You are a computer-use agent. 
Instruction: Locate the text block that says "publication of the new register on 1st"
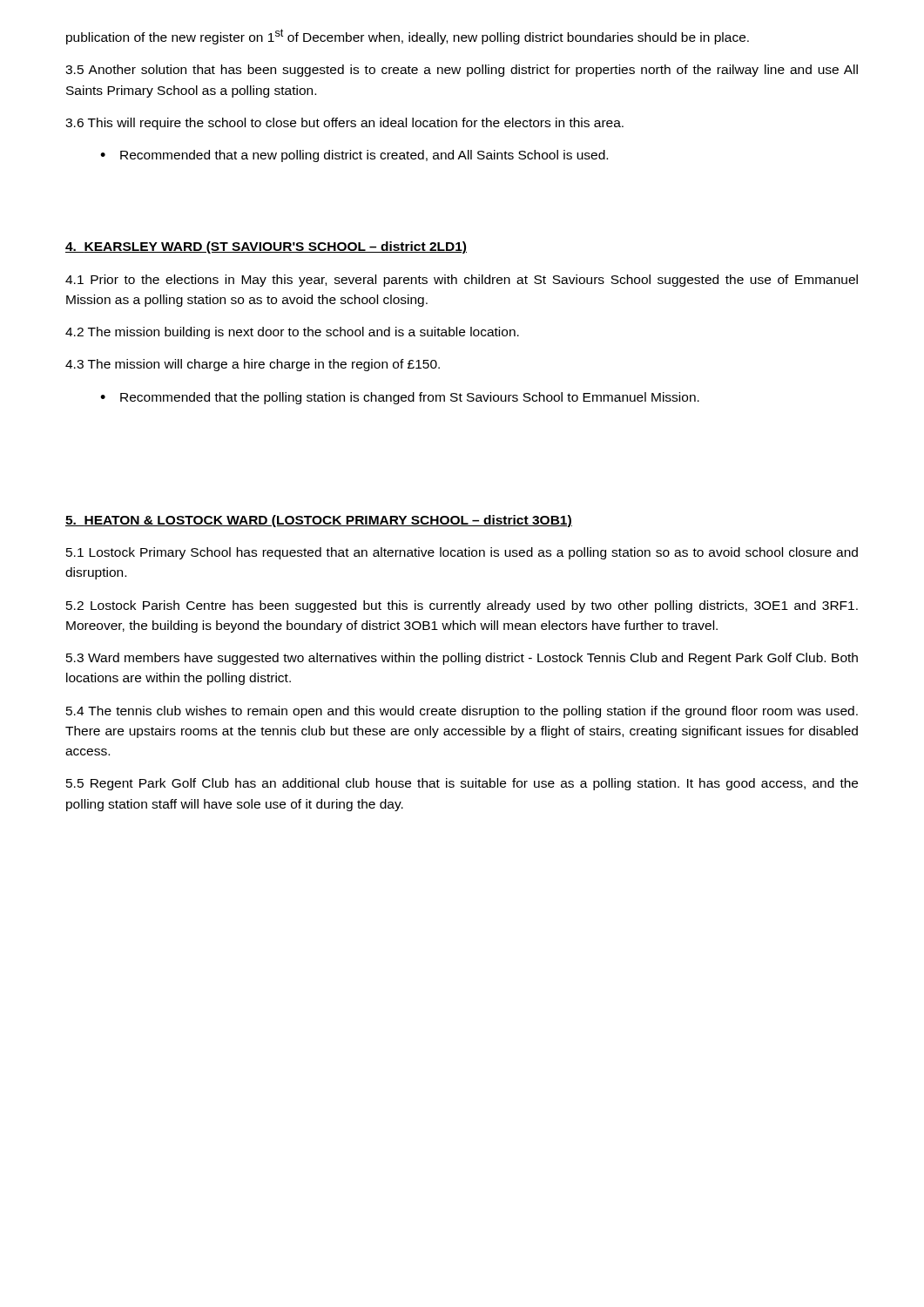pyautogui.click(x=408, y=35)
